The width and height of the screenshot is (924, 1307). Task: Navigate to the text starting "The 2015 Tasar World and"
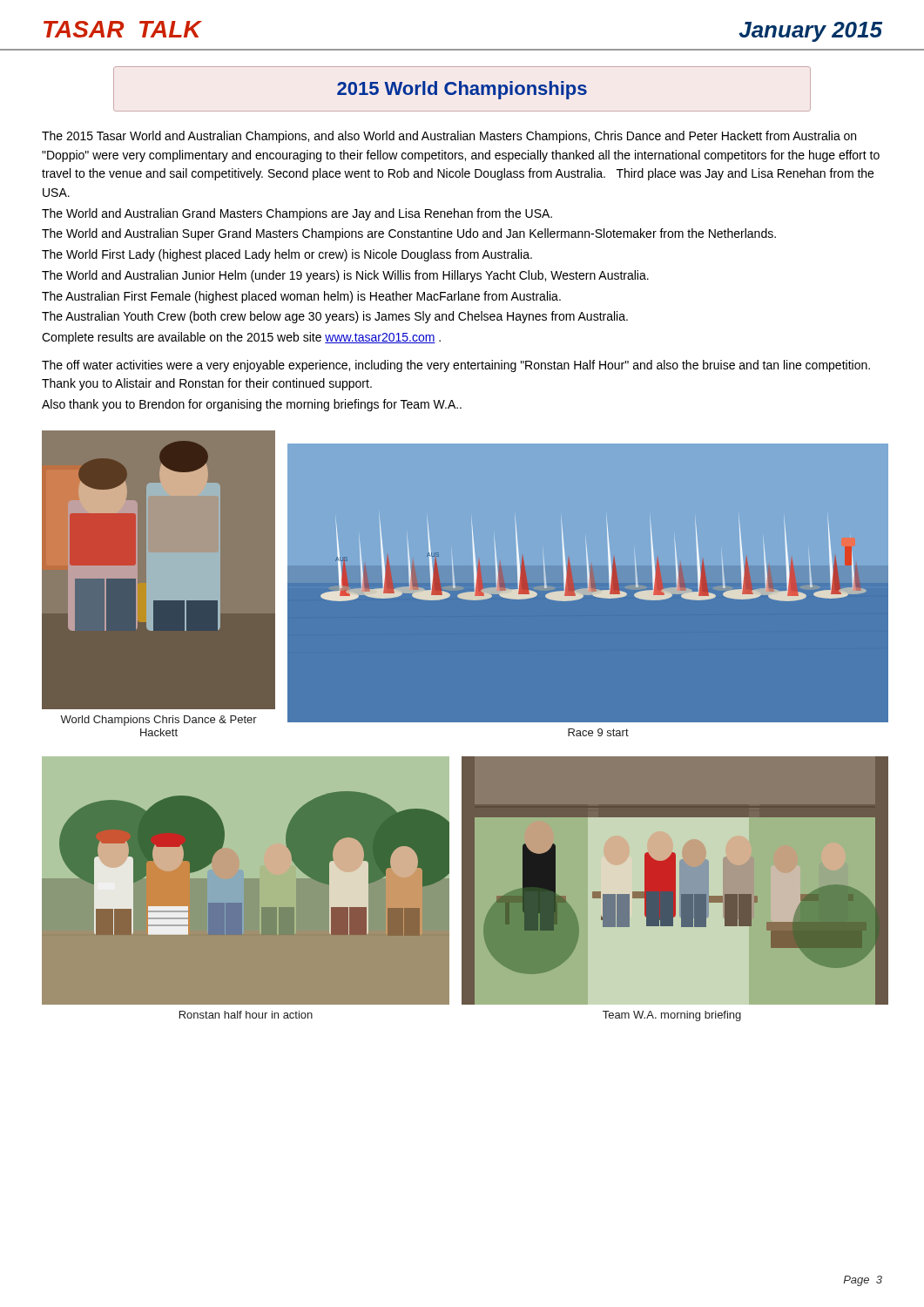point(462,237)
